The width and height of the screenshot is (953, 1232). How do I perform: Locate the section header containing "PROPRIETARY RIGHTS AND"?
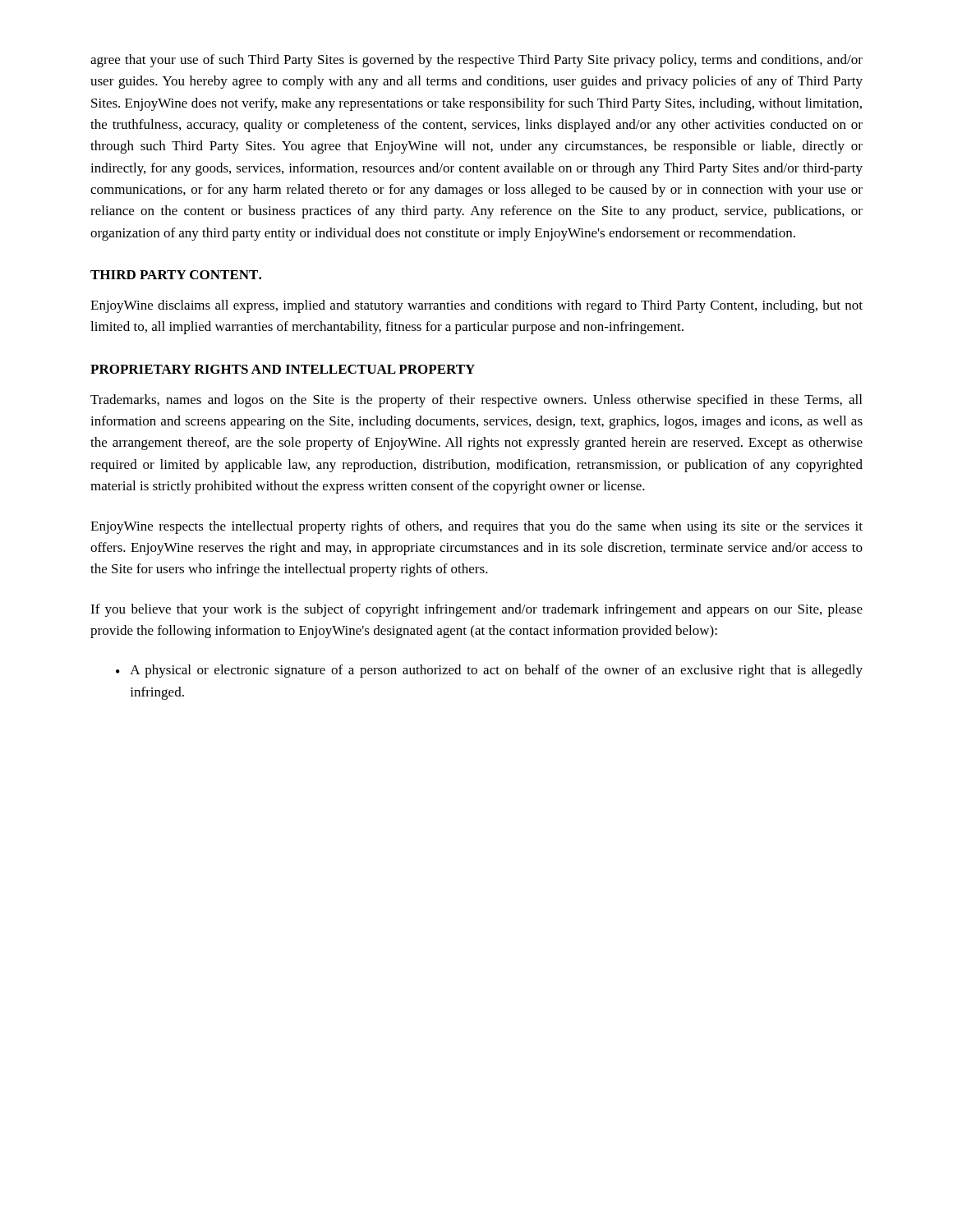(x=283, y=369)
